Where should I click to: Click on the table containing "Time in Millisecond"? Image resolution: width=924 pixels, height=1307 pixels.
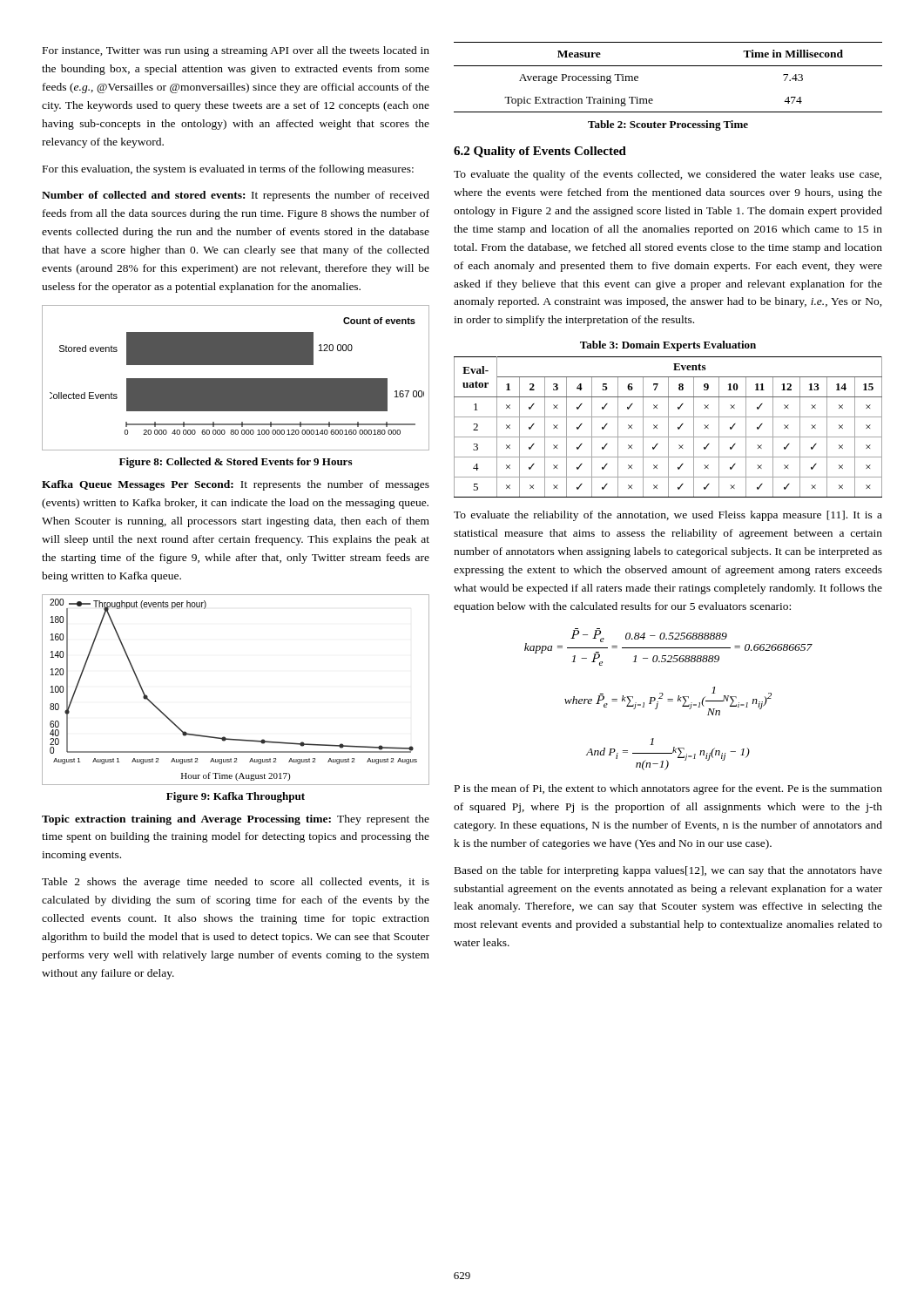tap(668, 77)
